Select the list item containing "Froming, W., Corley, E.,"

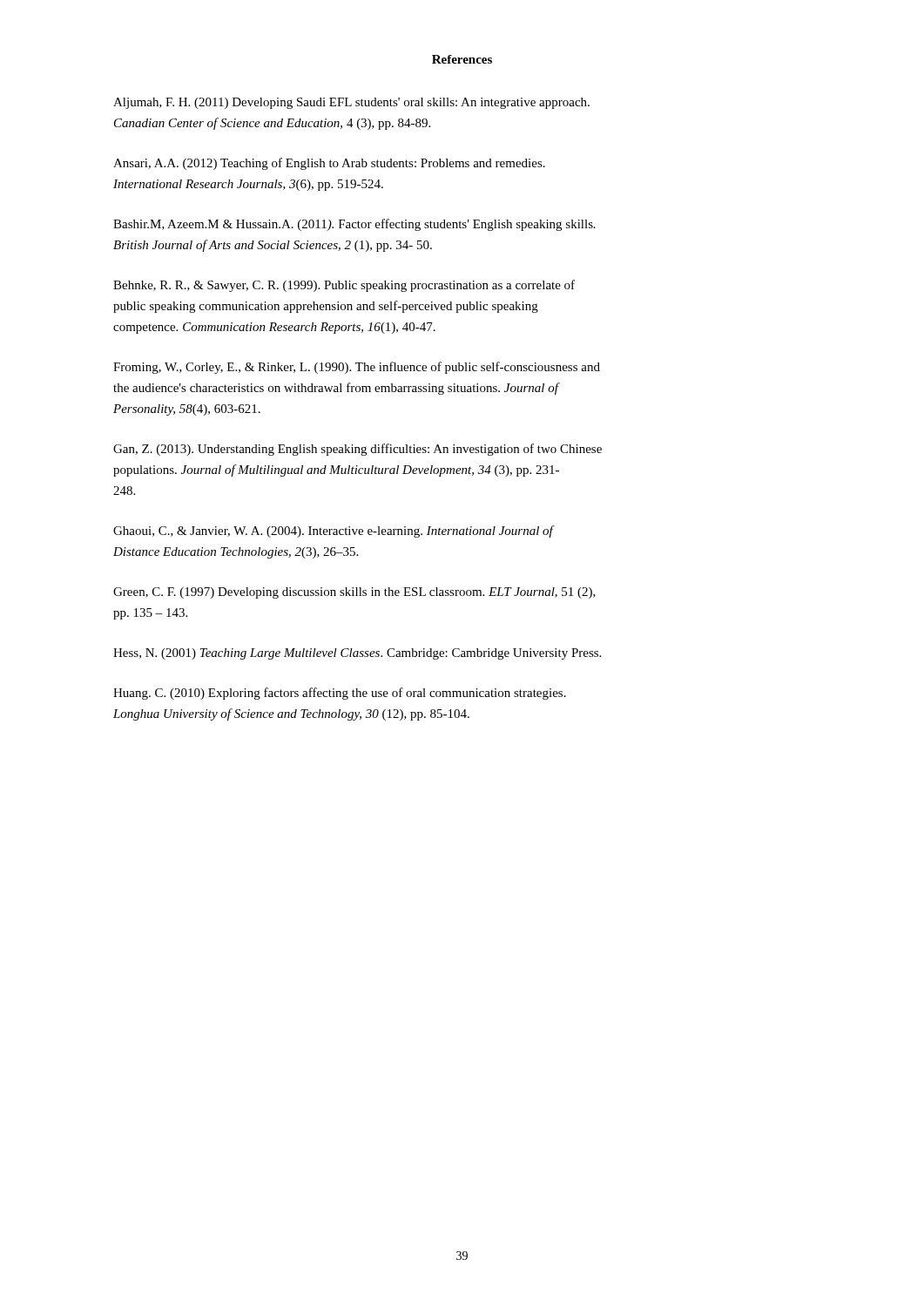(x=462, y=388)
